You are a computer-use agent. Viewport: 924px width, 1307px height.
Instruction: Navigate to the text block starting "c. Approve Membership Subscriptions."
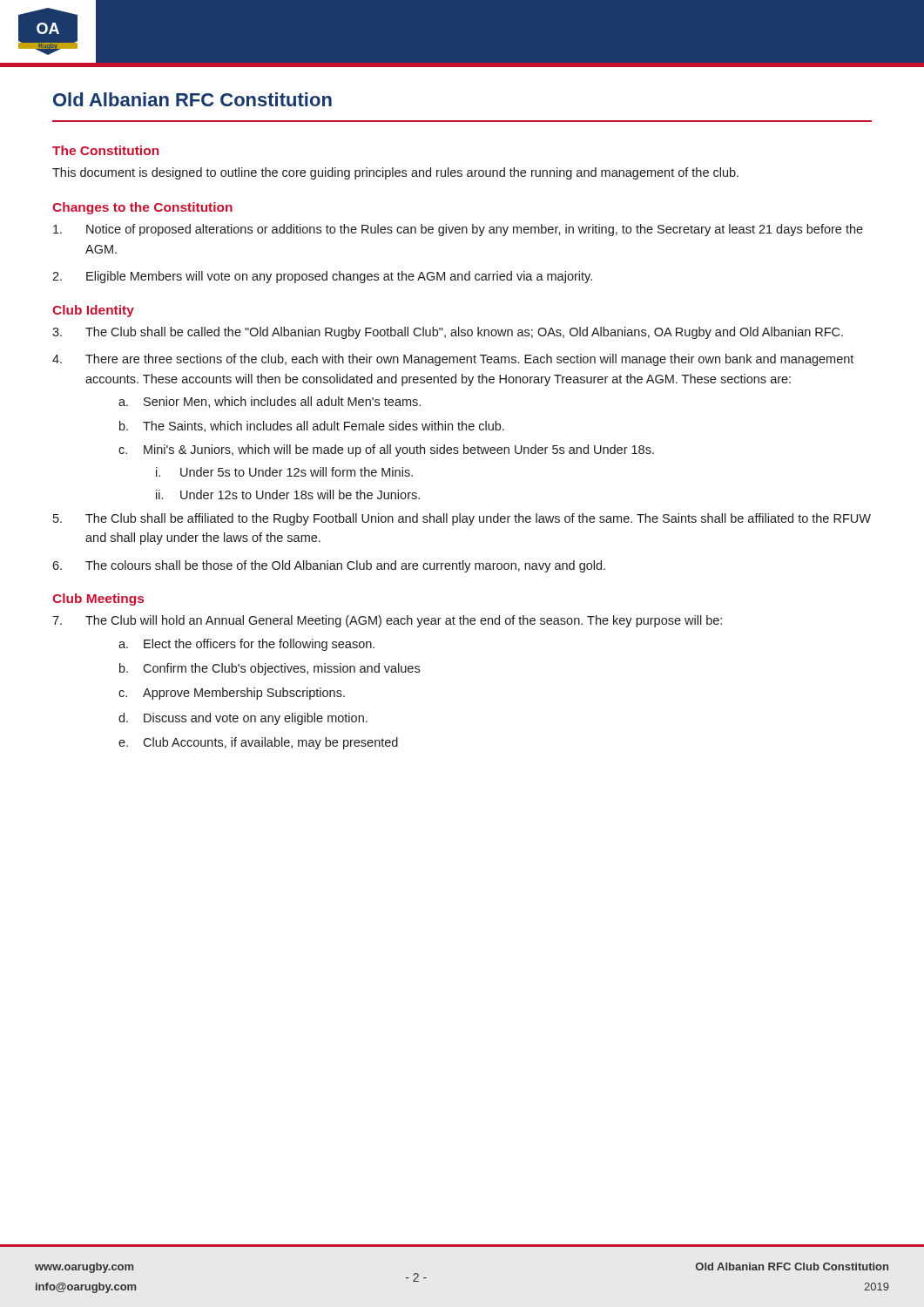point(232,693)
